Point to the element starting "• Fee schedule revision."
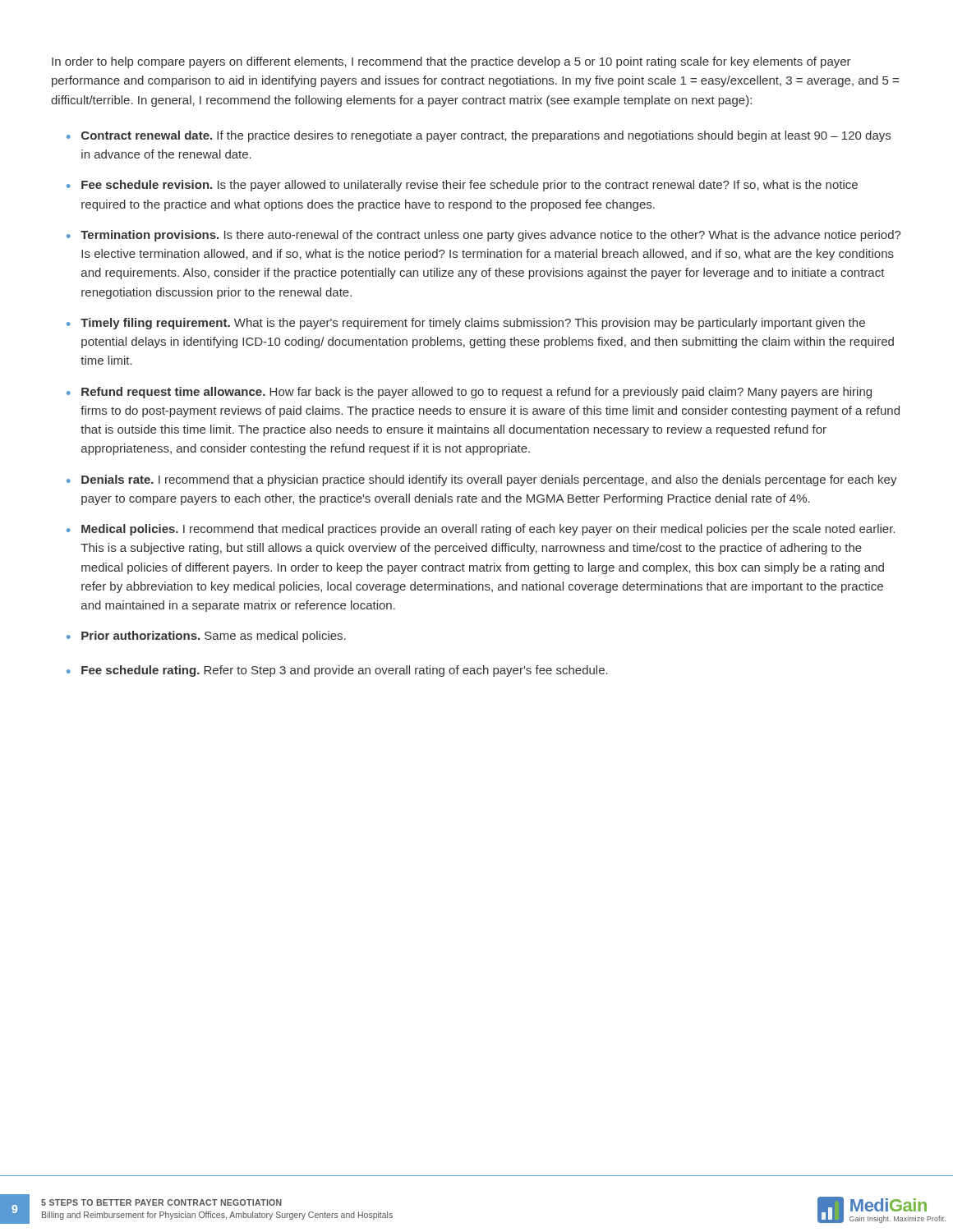The width and height of the screenshot is (953, 1232). (x=484, y=194)
